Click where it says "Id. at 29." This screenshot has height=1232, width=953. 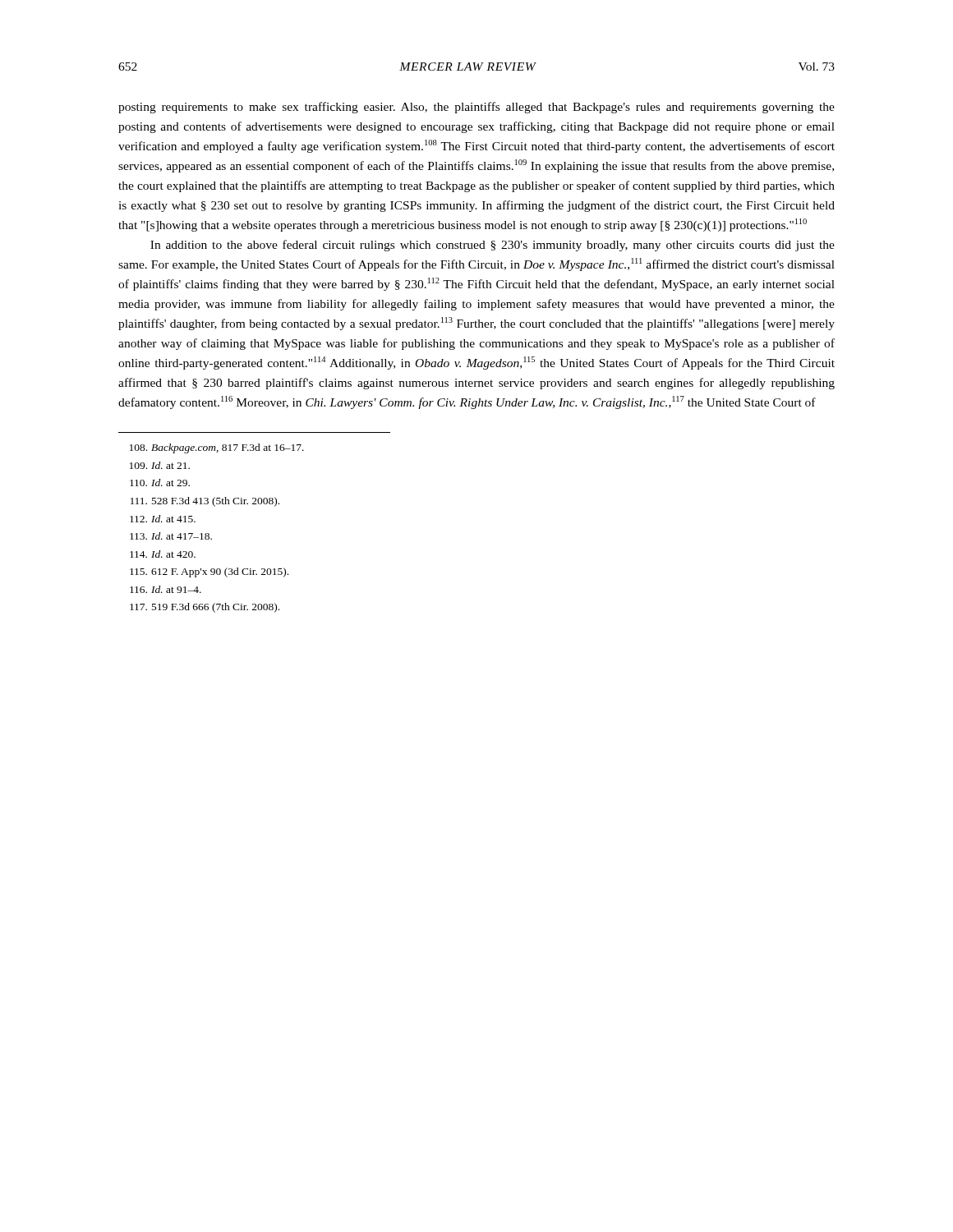click(x=154, y=483)
